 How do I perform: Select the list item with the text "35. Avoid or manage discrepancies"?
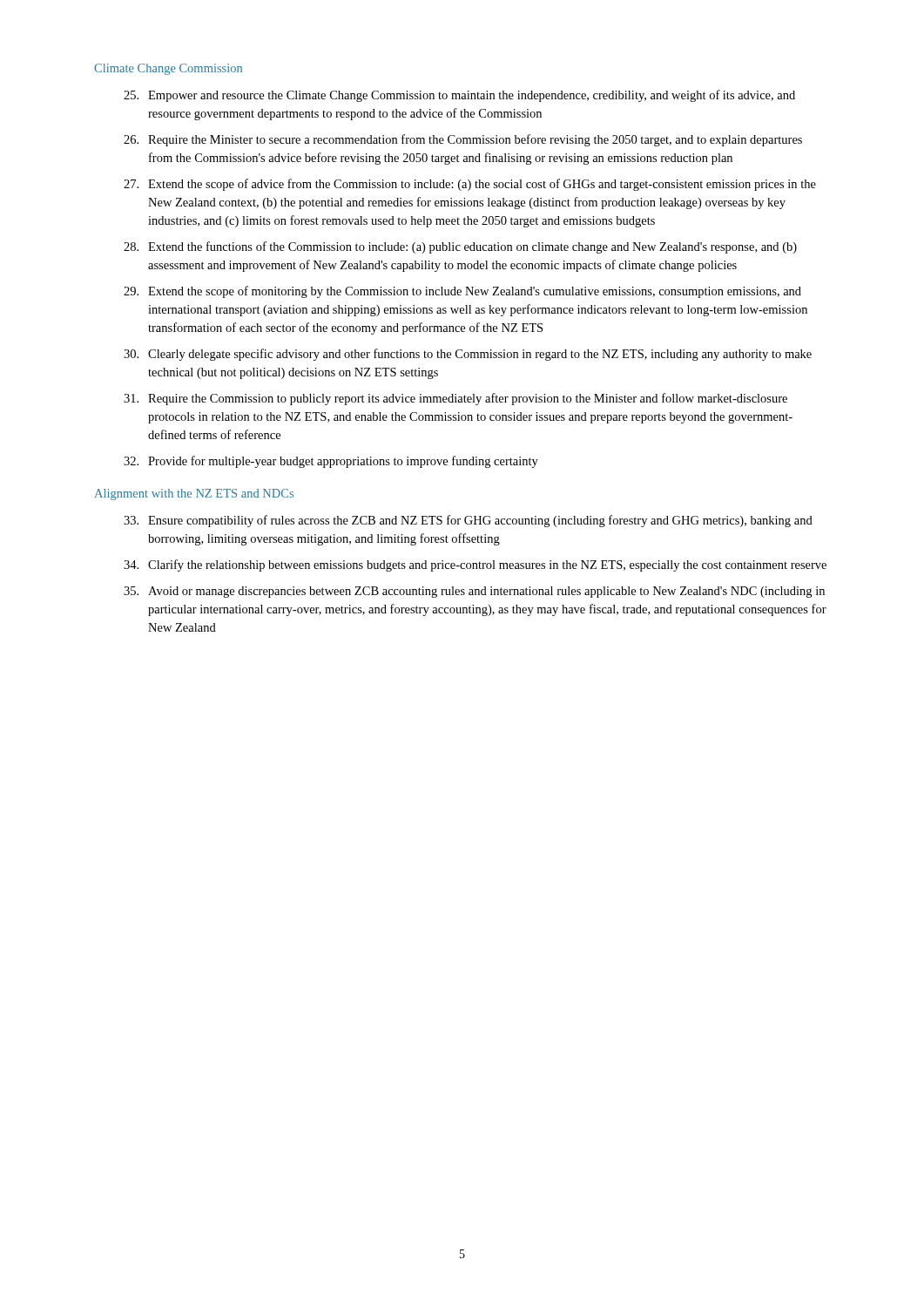(462, 610)
